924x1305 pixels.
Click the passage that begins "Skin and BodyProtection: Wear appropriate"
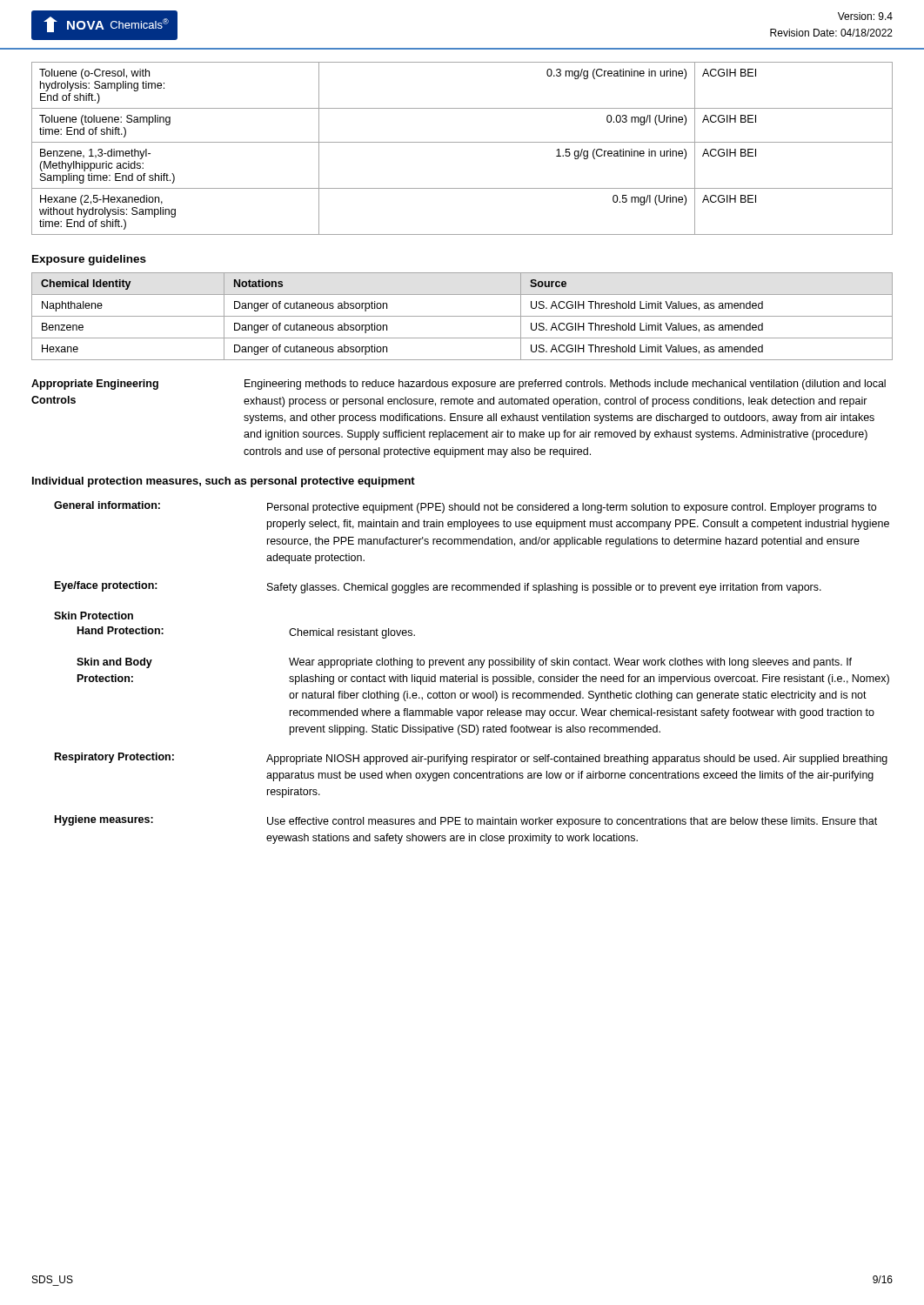pyautogui.click(x=462, y=696)
